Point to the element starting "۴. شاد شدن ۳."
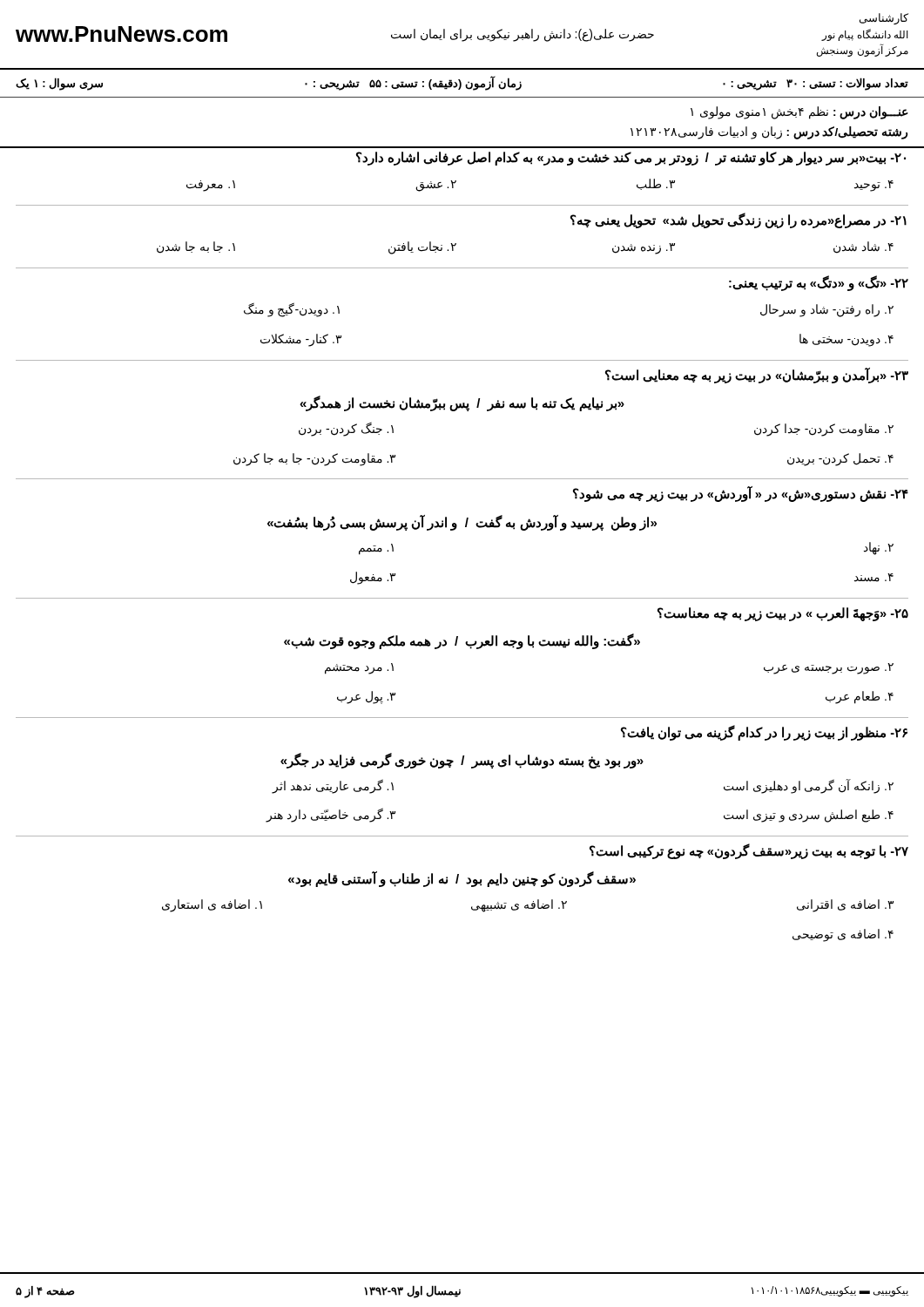924x1307 pixels. tap(462, 247)
